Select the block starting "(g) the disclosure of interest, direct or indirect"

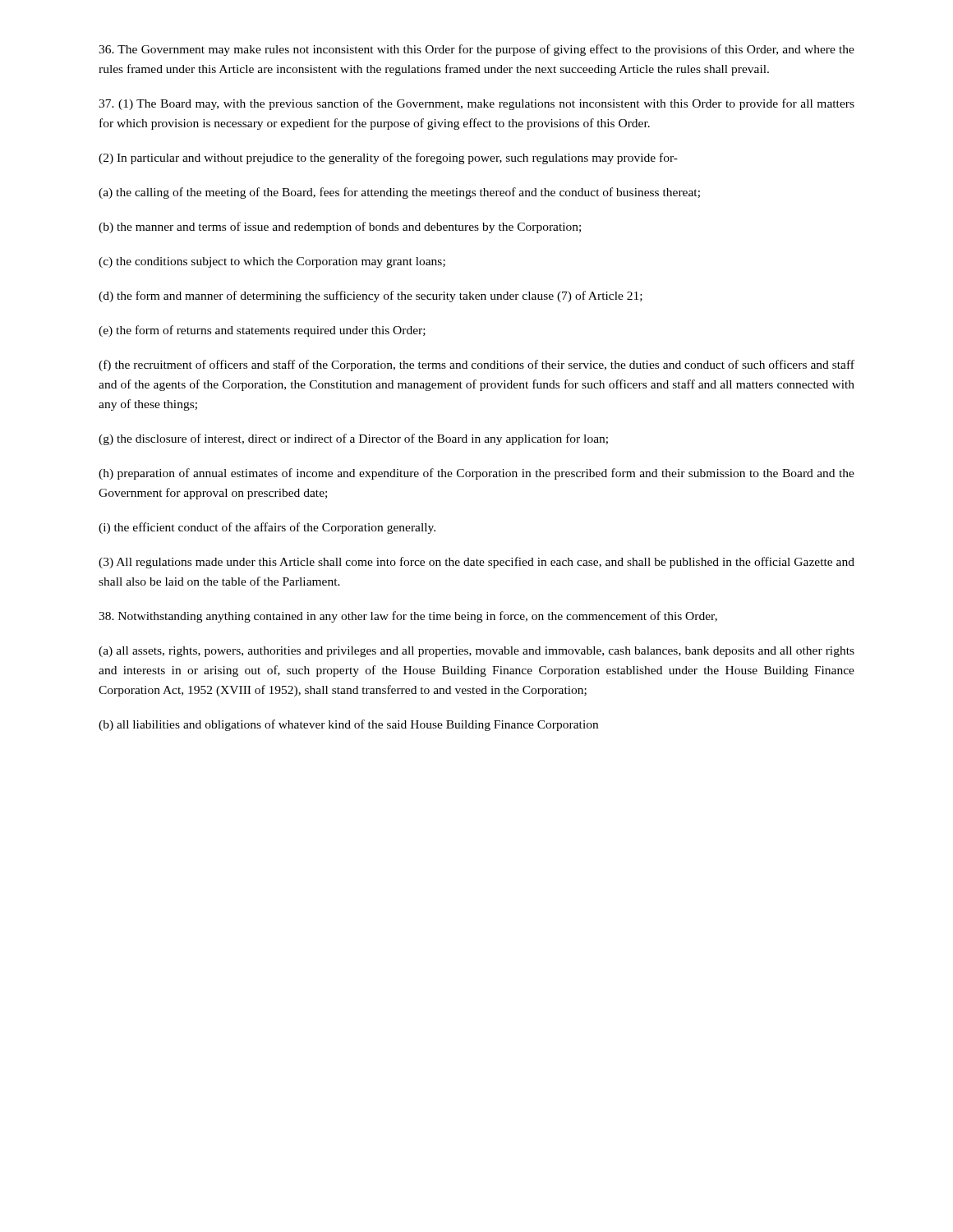click(354, 438)
